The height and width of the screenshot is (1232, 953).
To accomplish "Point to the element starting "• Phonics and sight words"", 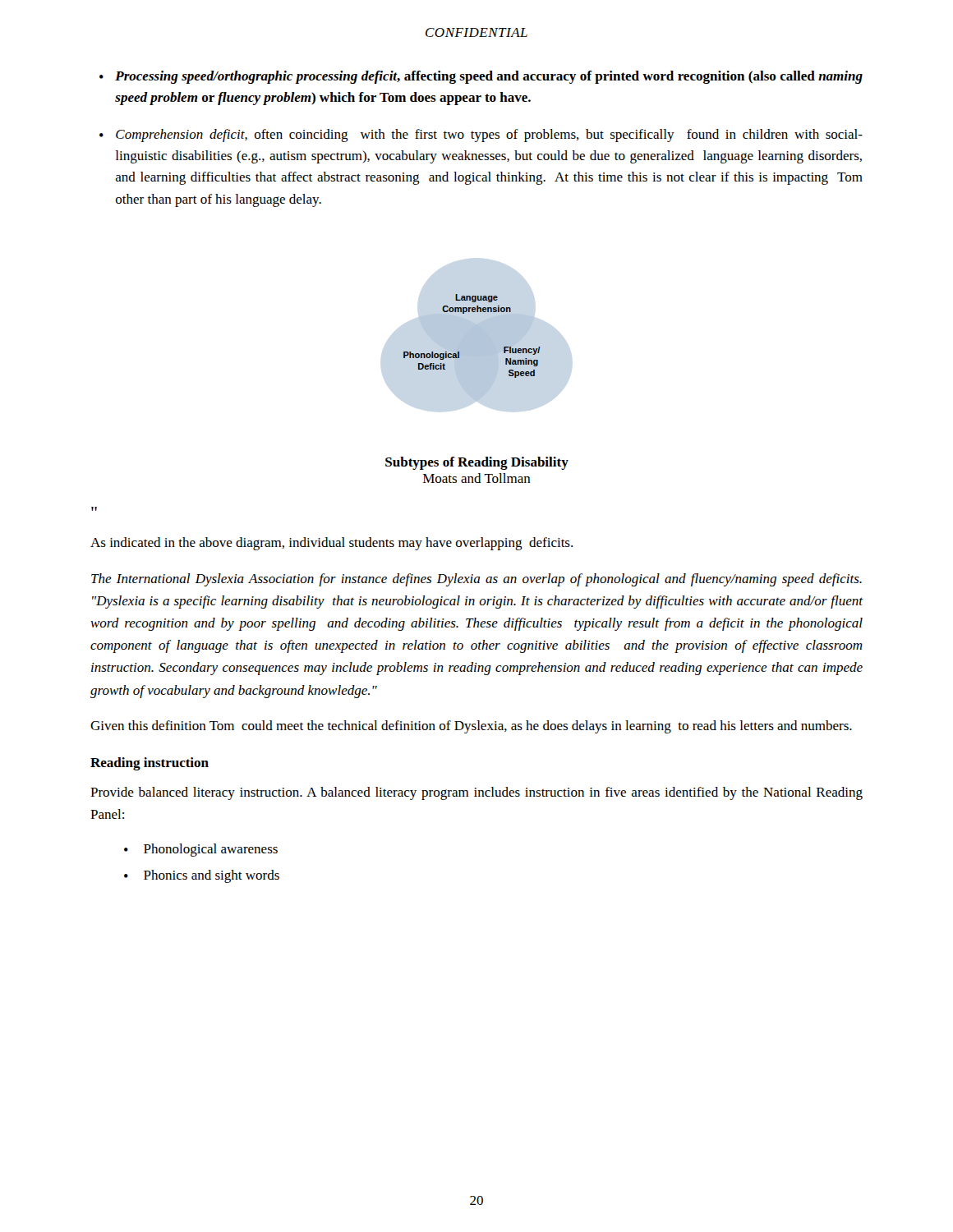I will [201, 877].
